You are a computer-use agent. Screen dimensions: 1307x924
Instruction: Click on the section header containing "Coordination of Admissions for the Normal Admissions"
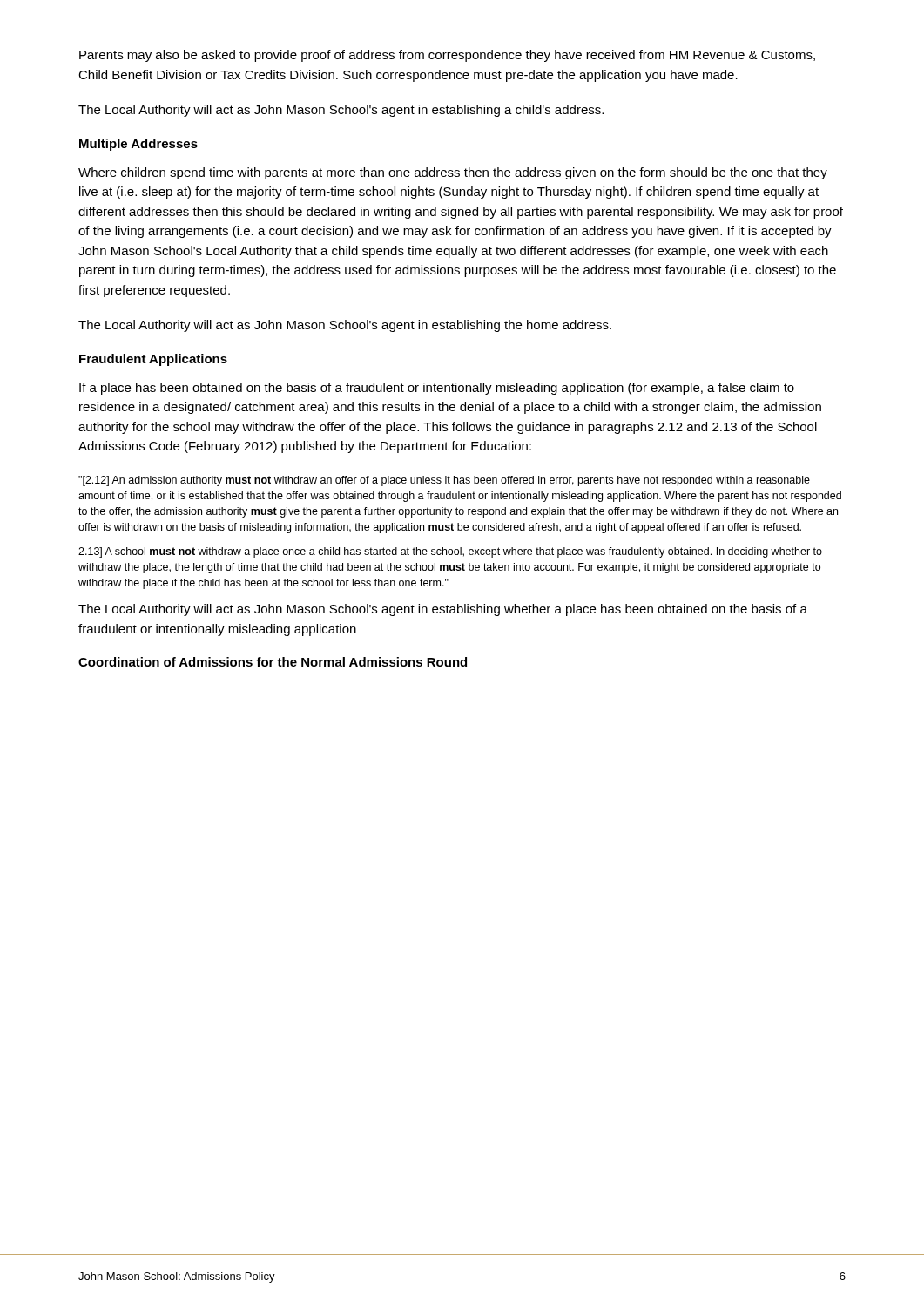273,662
